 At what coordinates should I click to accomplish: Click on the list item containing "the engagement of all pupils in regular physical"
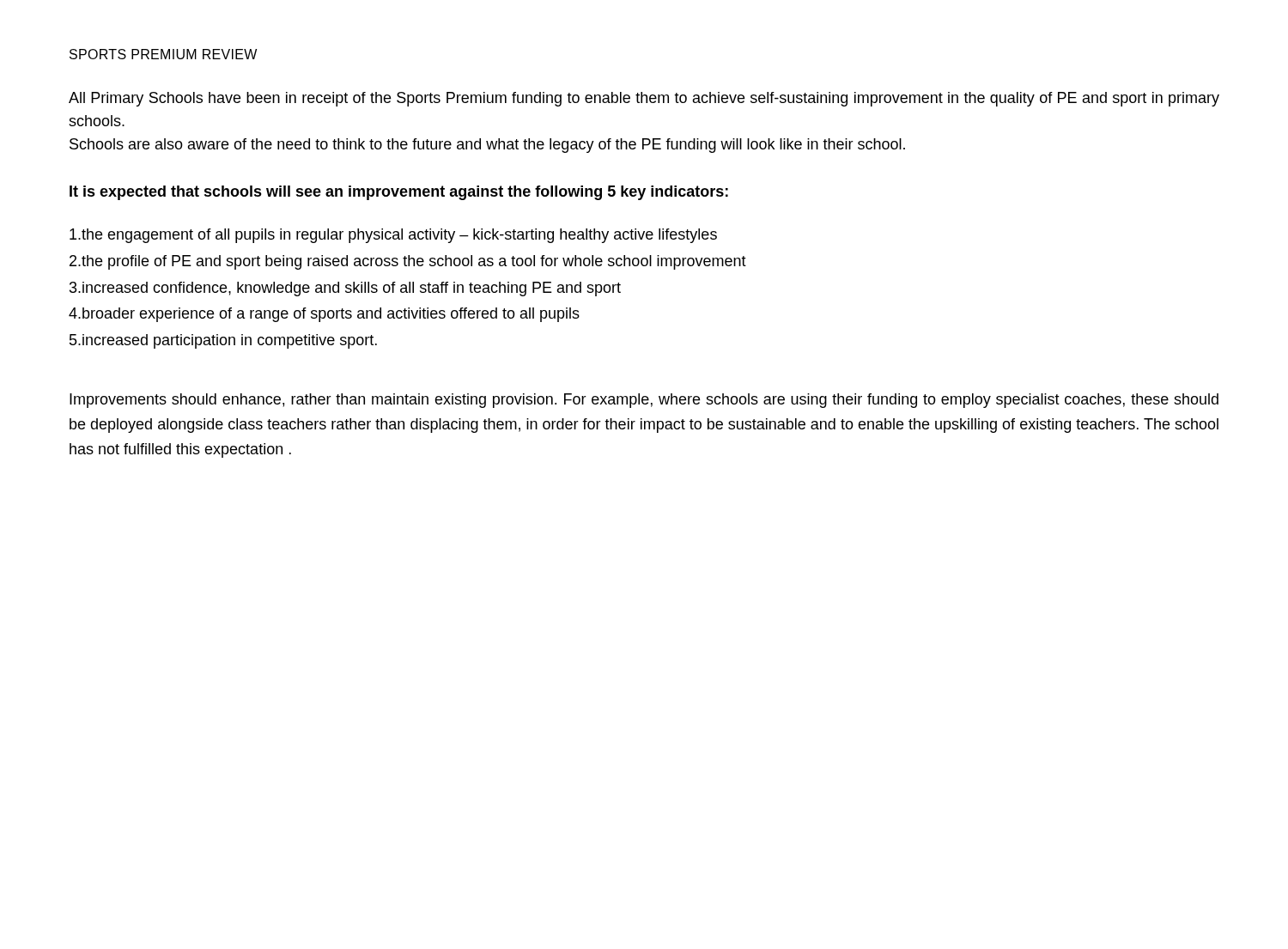tap(393, 234)
